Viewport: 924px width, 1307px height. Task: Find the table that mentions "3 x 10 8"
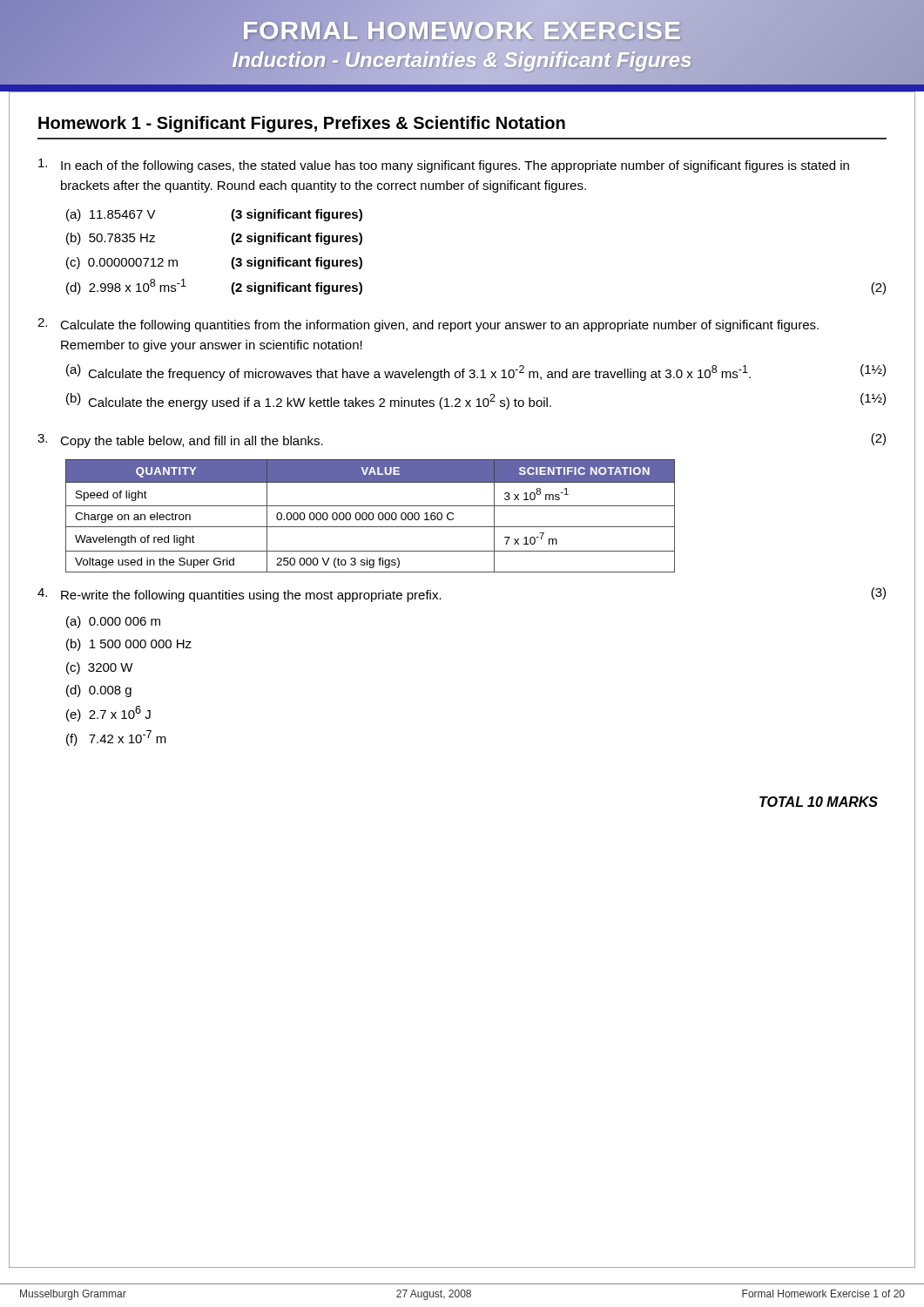[x=476, y=516]
